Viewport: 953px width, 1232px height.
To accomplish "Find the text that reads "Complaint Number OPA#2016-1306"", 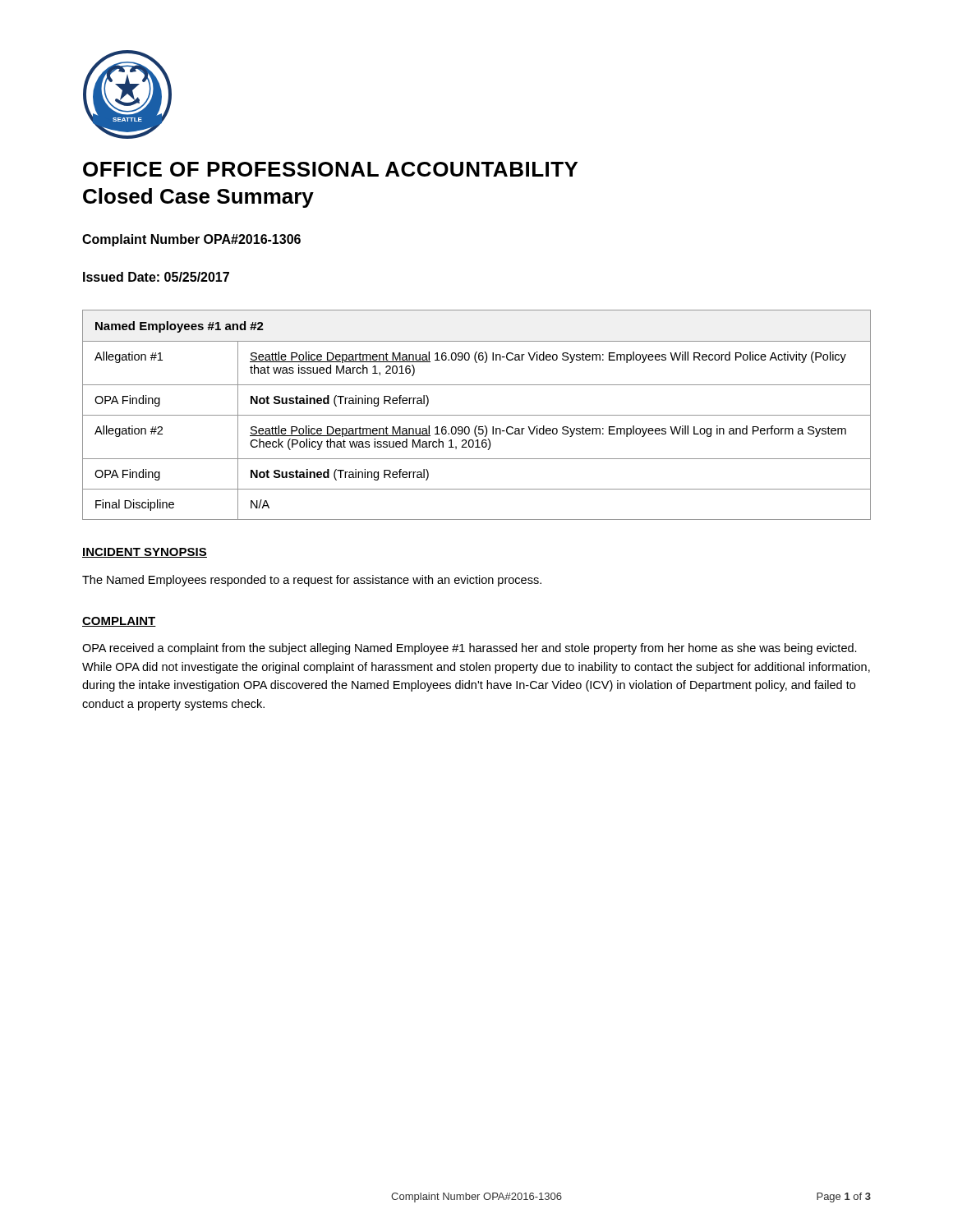I will [x=192, y=239].
